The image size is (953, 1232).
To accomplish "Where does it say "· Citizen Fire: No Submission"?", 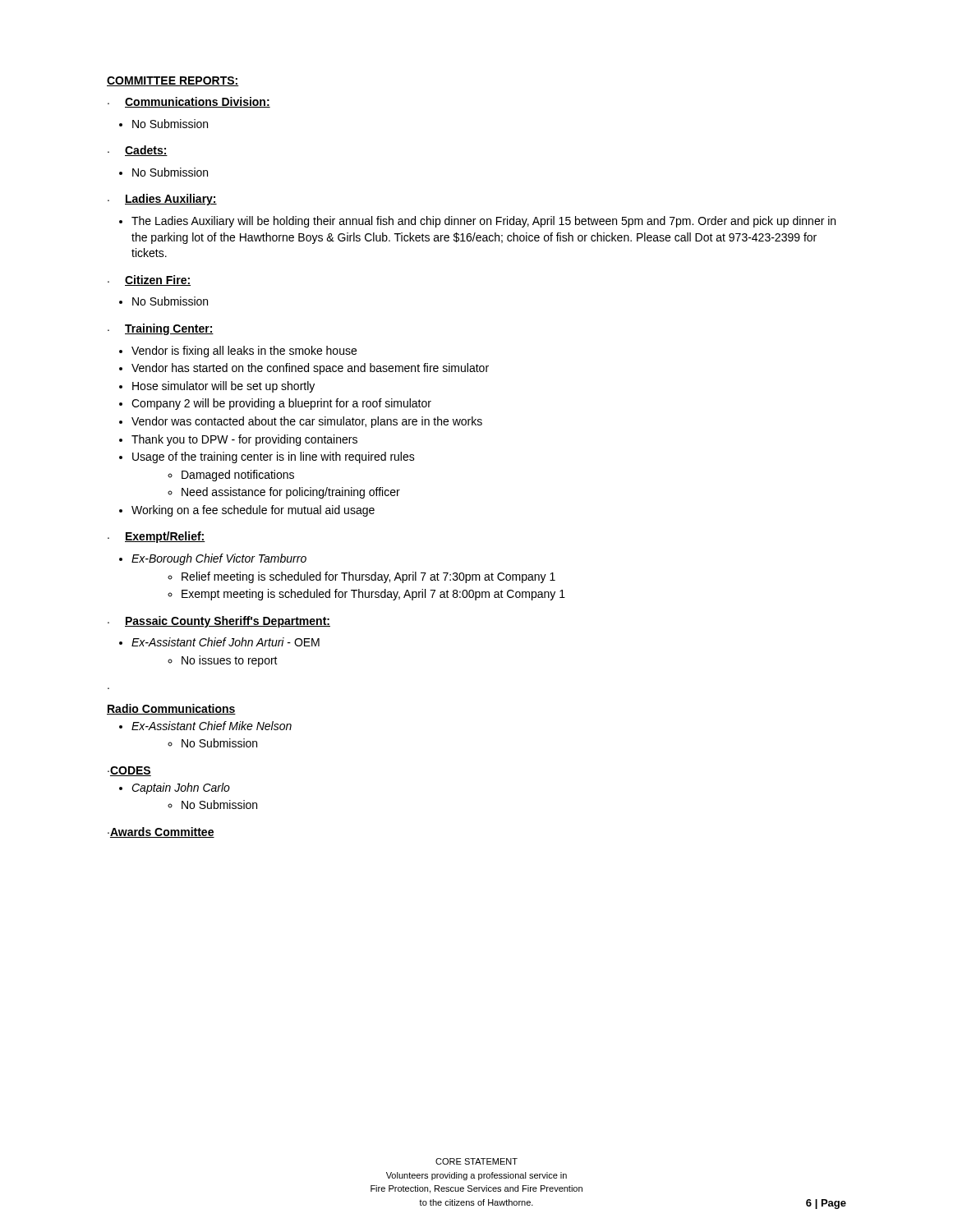I will [149, 280].
